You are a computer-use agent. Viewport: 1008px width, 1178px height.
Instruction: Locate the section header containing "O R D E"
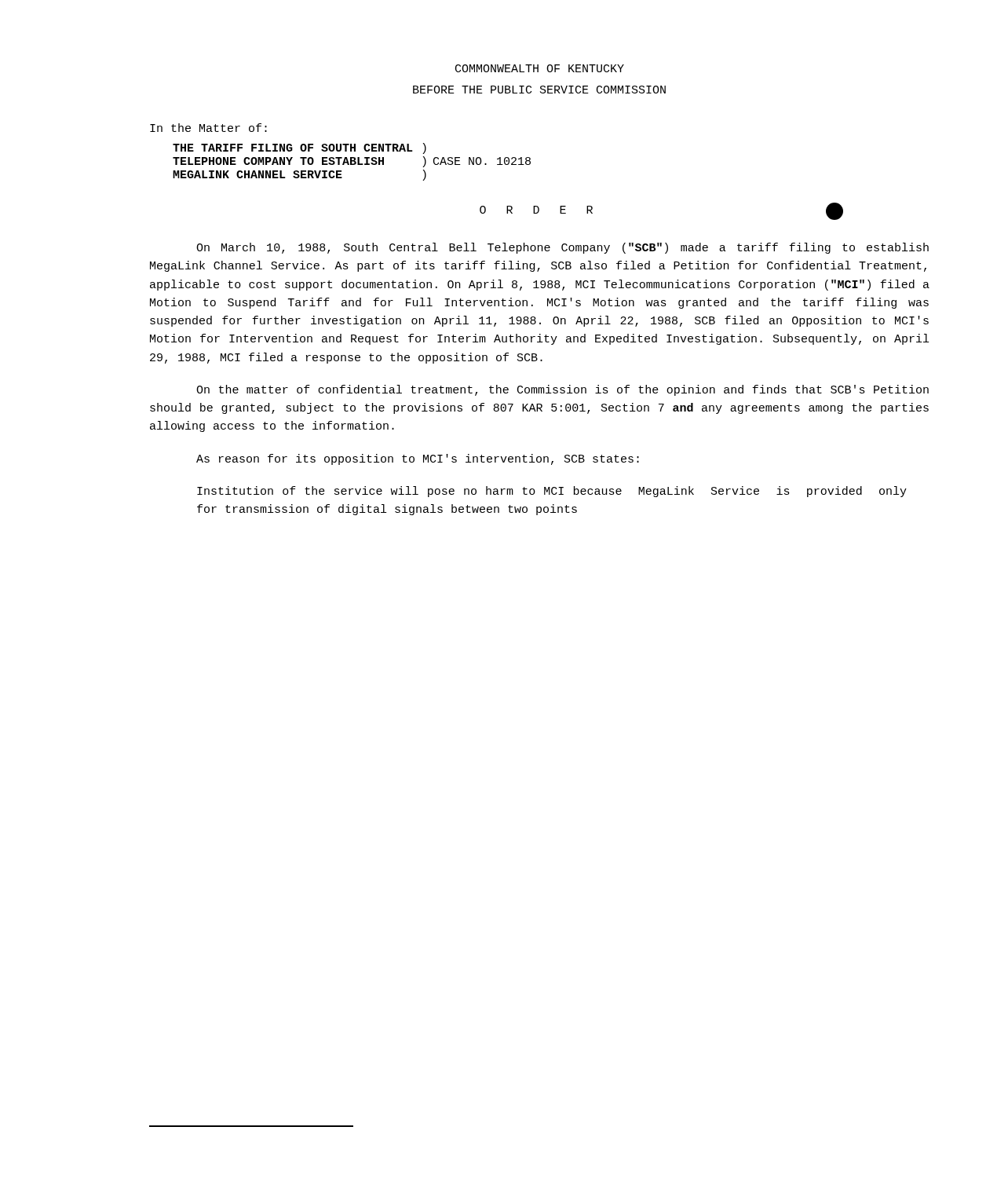pos(539,211)
